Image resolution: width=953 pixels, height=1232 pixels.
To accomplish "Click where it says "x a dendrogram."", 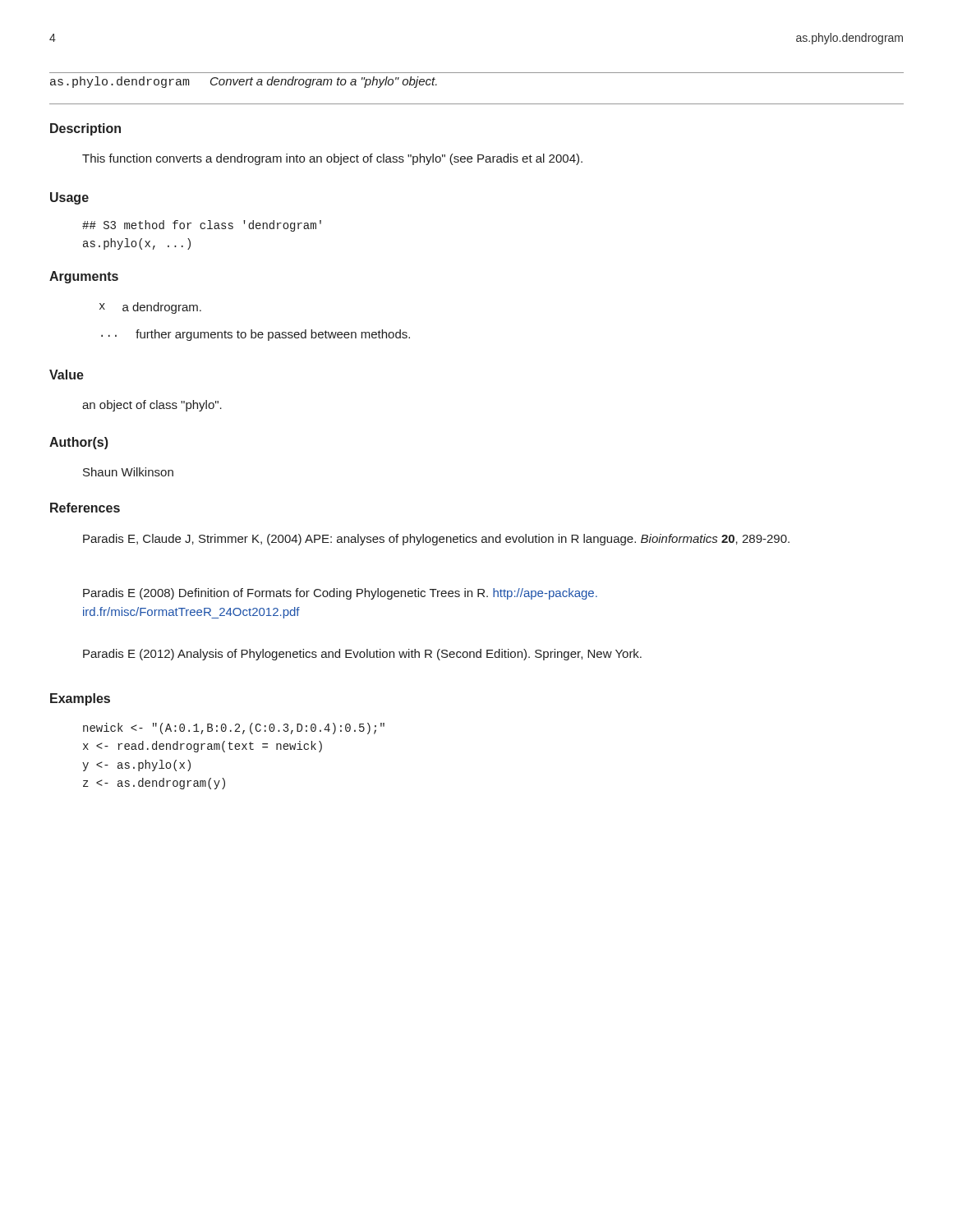I will pos(157,307).
